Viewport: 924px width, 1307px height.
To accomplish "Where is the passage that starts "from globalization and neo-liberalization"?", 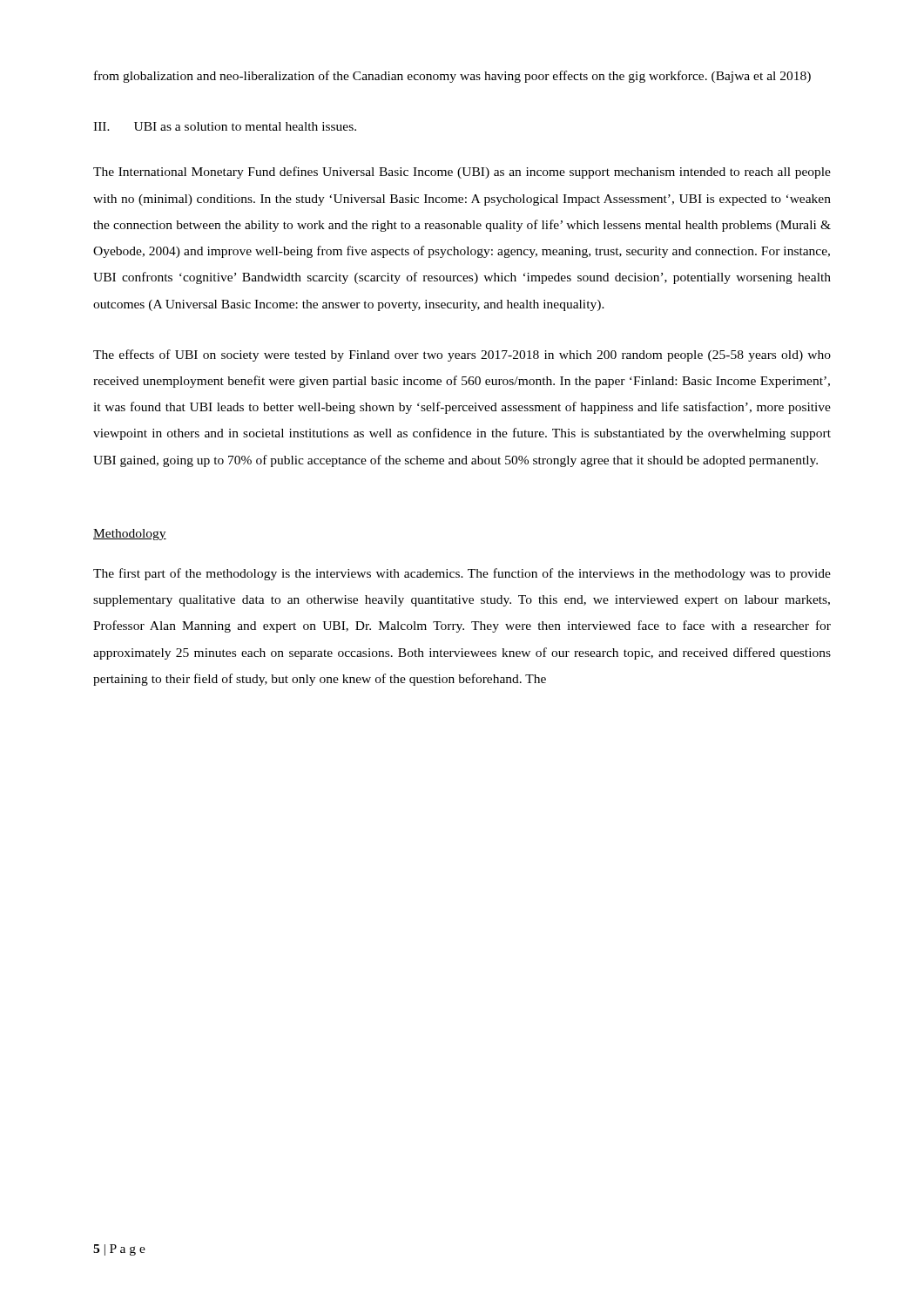I will click(452, 75).
